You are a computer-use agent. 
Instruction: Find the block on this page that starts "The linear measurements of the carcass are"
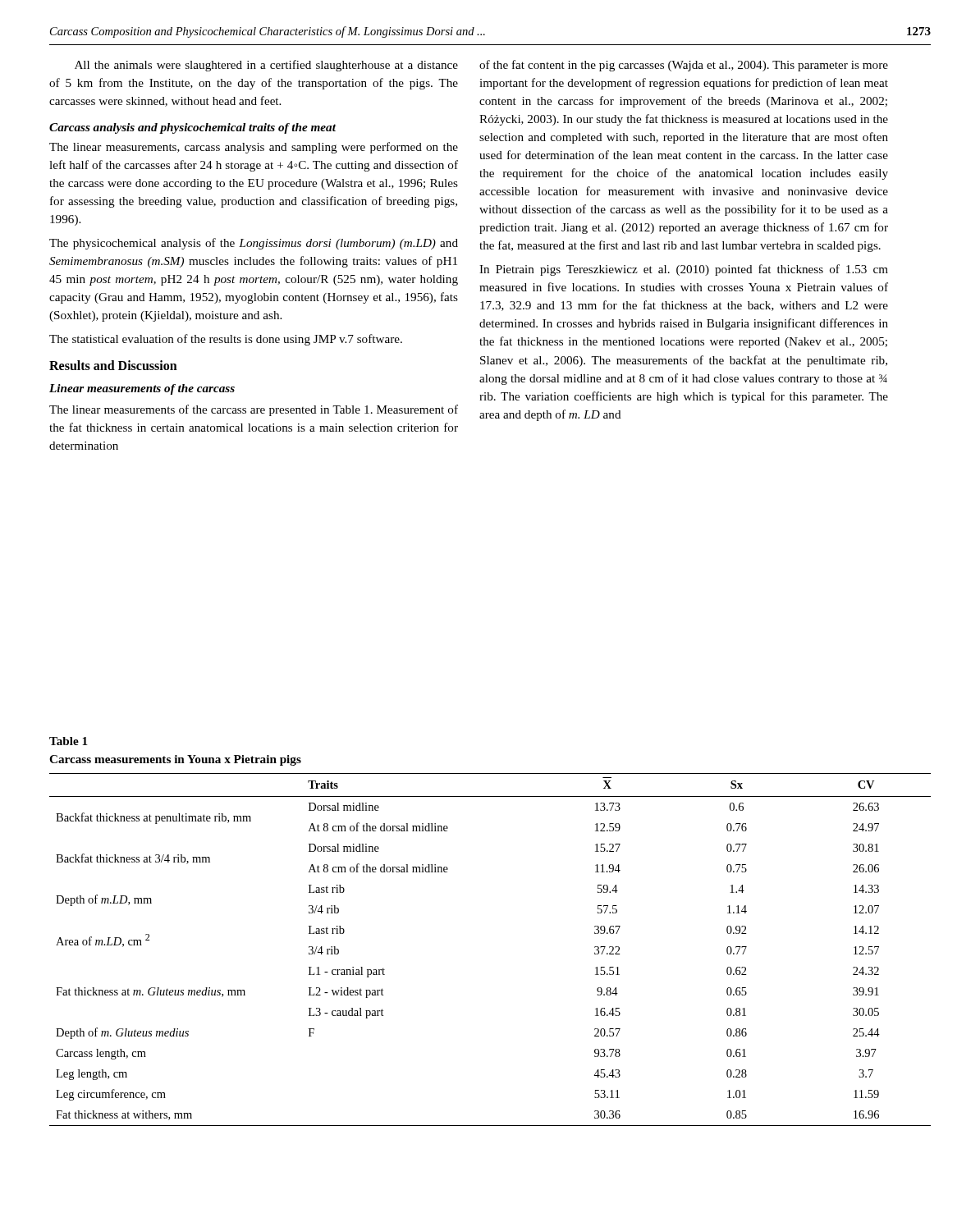(x=254, y=427)
